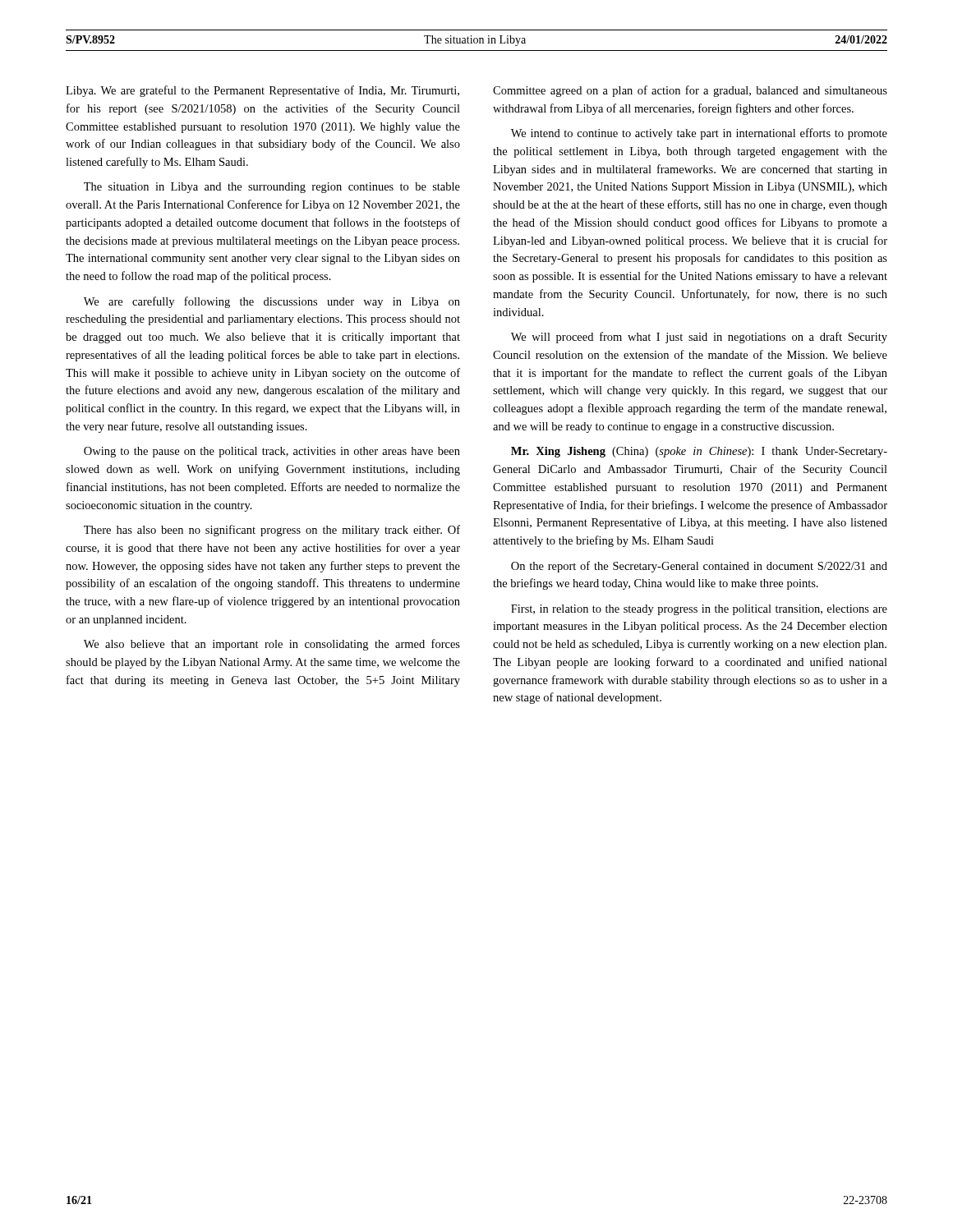Navigate to the text block starting "We also believe that an important role"
The width and height of the screenshot is (953, 1232).
pos(260,91)
